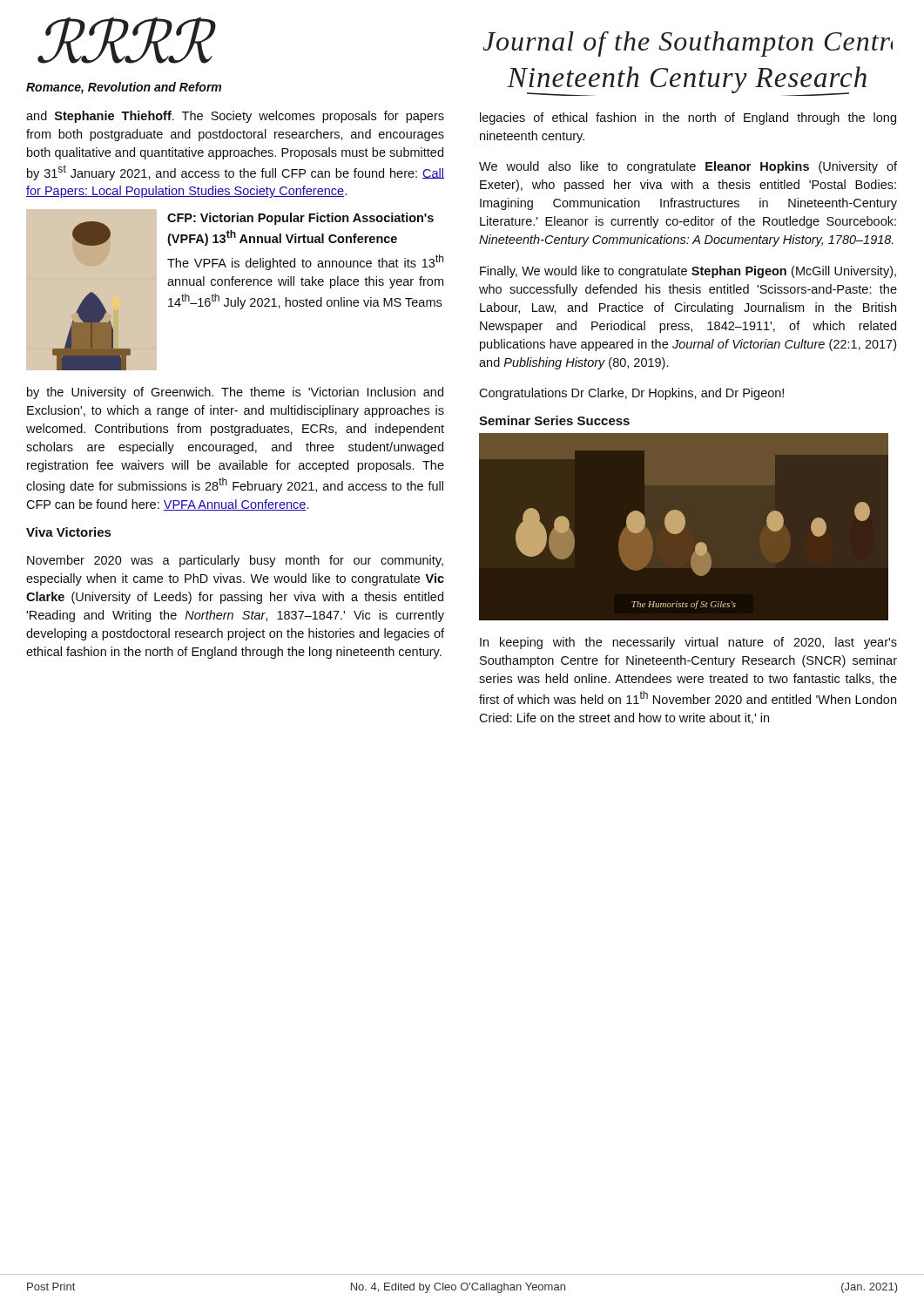924x1307 pixels.
Task: Locate the section header that reads "Viva Victories"
Action: pos(69,532)
